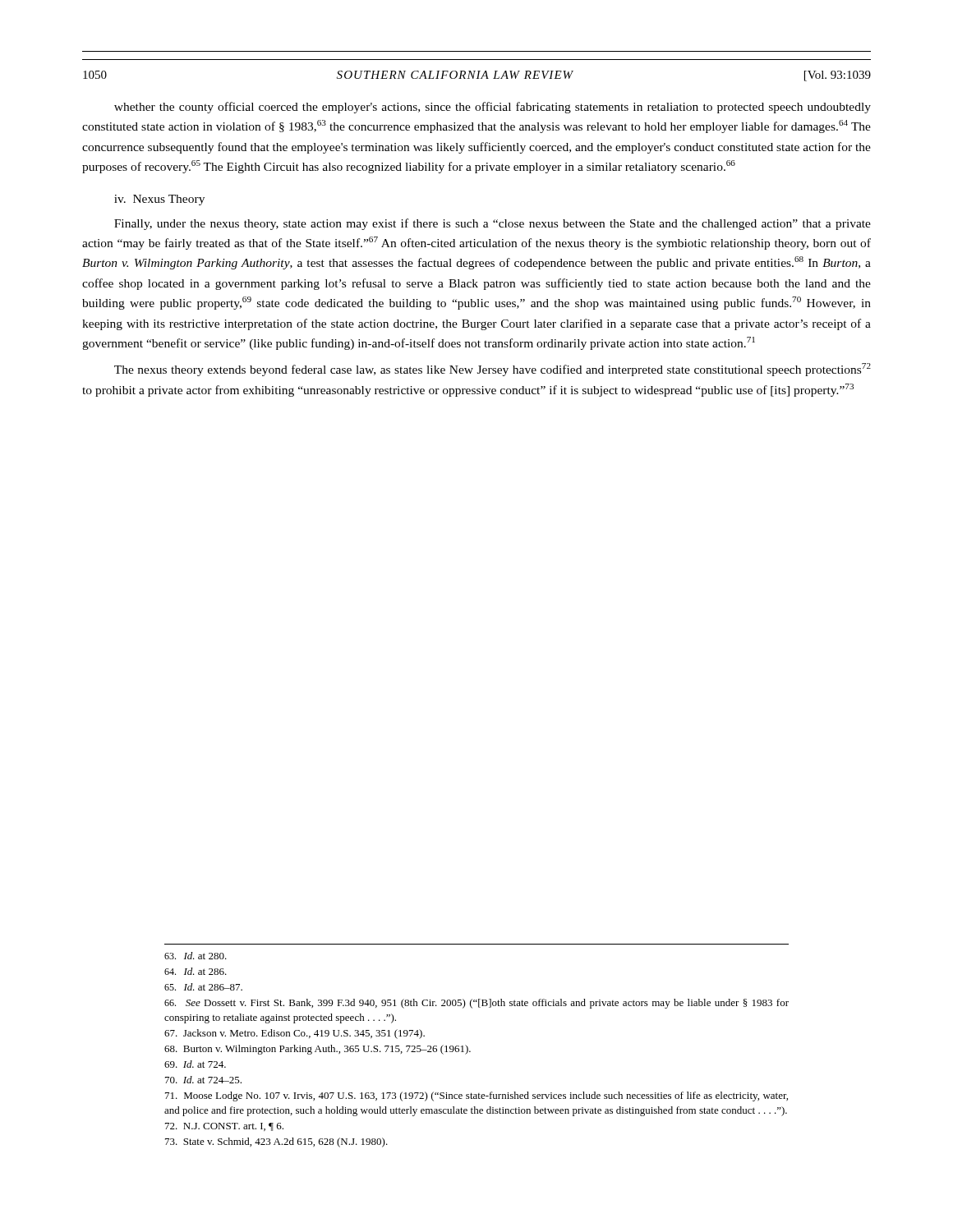The width and height of the screenshot is (953, 1232).
Task: Locate the block of text that opens with "State v. Schmid, 423 A.2d"
Action: pyautogui.click(x=276, y=1142)
